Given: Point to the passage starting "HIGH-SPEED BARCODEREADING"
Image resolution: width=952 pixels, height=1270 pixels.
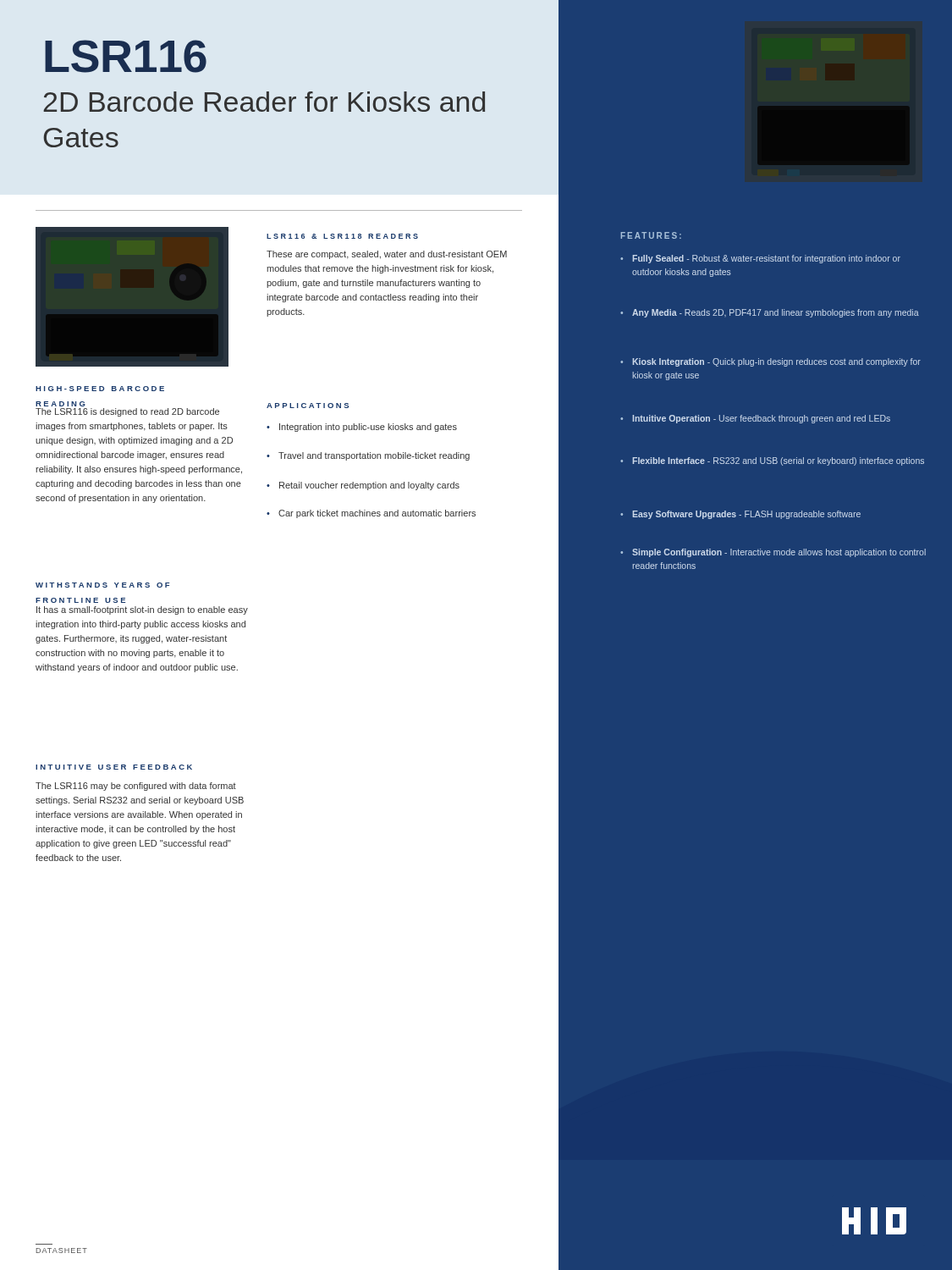Looking at the screenshot, I should click(101, 396).
